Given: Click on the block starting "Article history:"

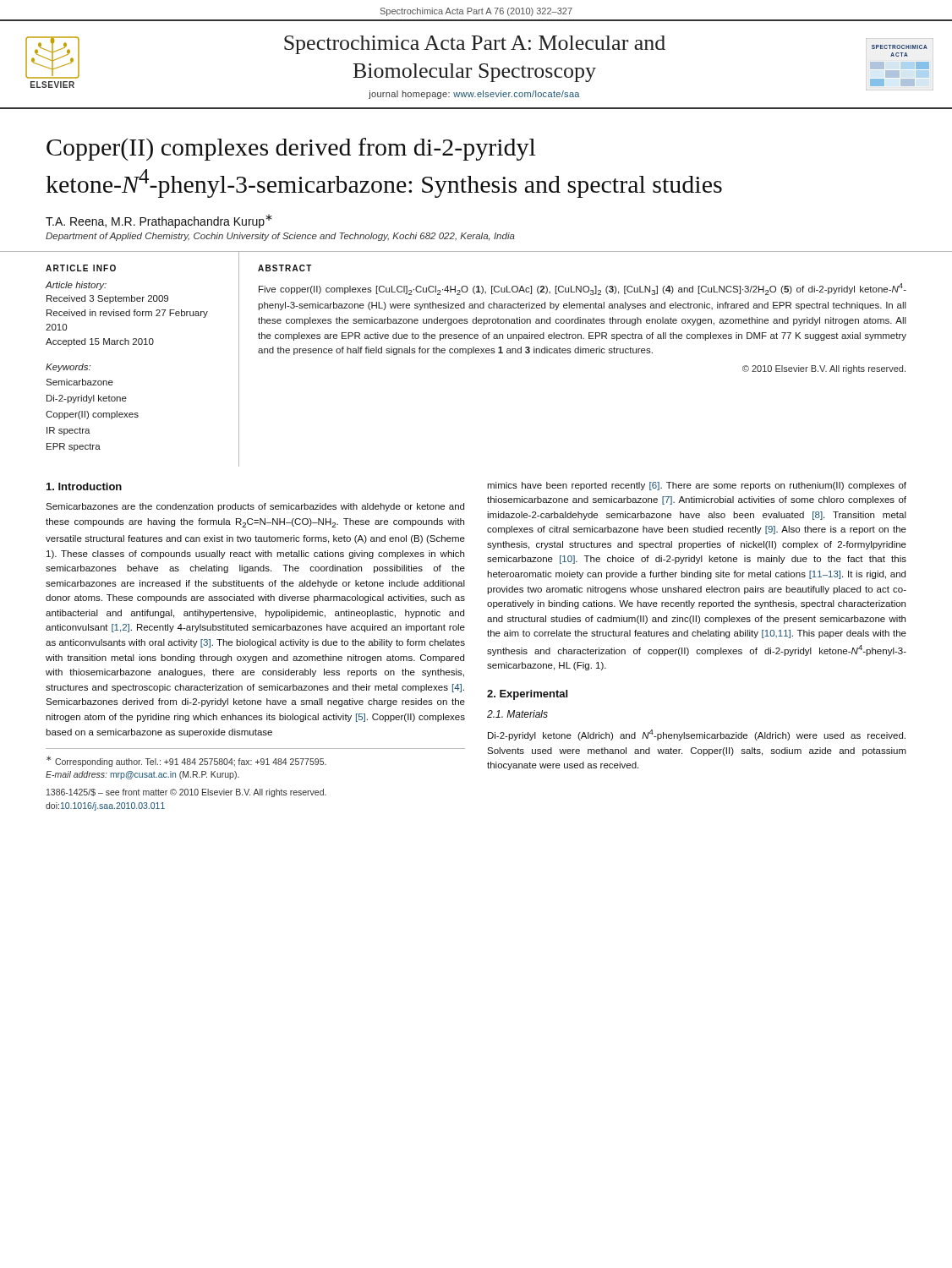Looking at the screenshot, I should (x=76, y=285).
